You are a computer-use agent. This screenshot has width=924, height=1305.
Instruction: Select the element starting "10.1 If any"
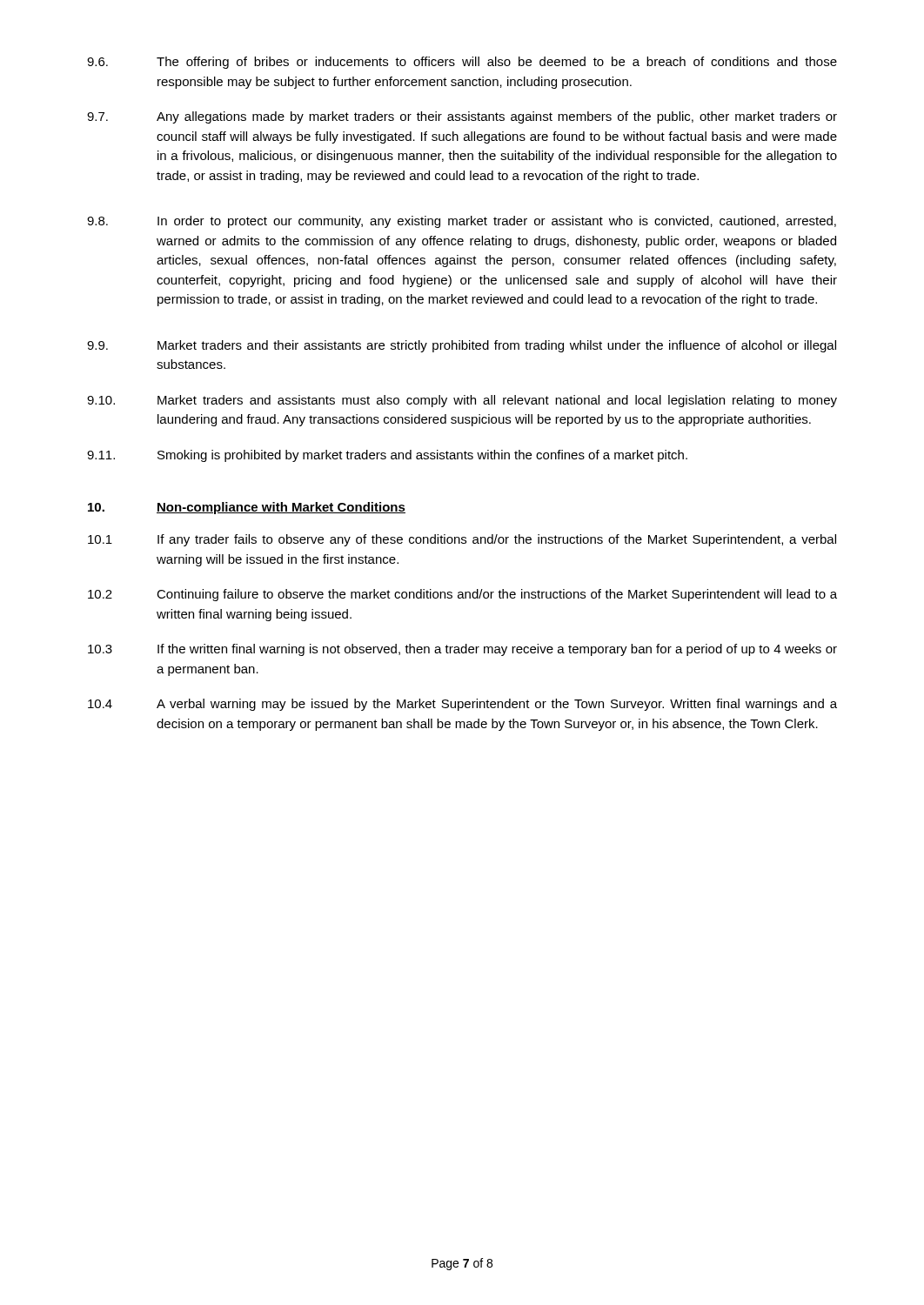pos(462,549)
